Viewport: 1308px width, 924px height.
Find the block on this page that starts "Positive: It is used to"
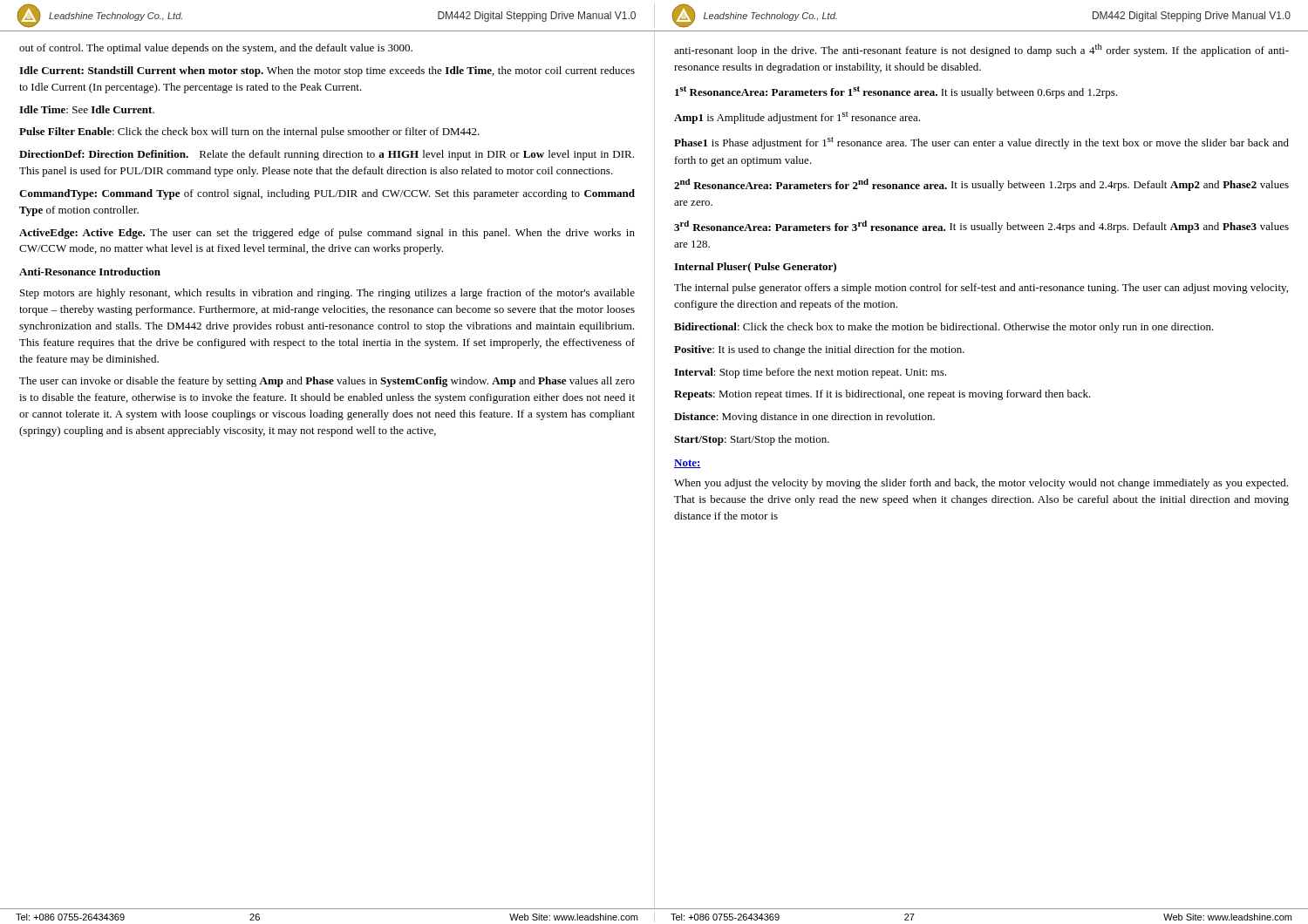819,350
